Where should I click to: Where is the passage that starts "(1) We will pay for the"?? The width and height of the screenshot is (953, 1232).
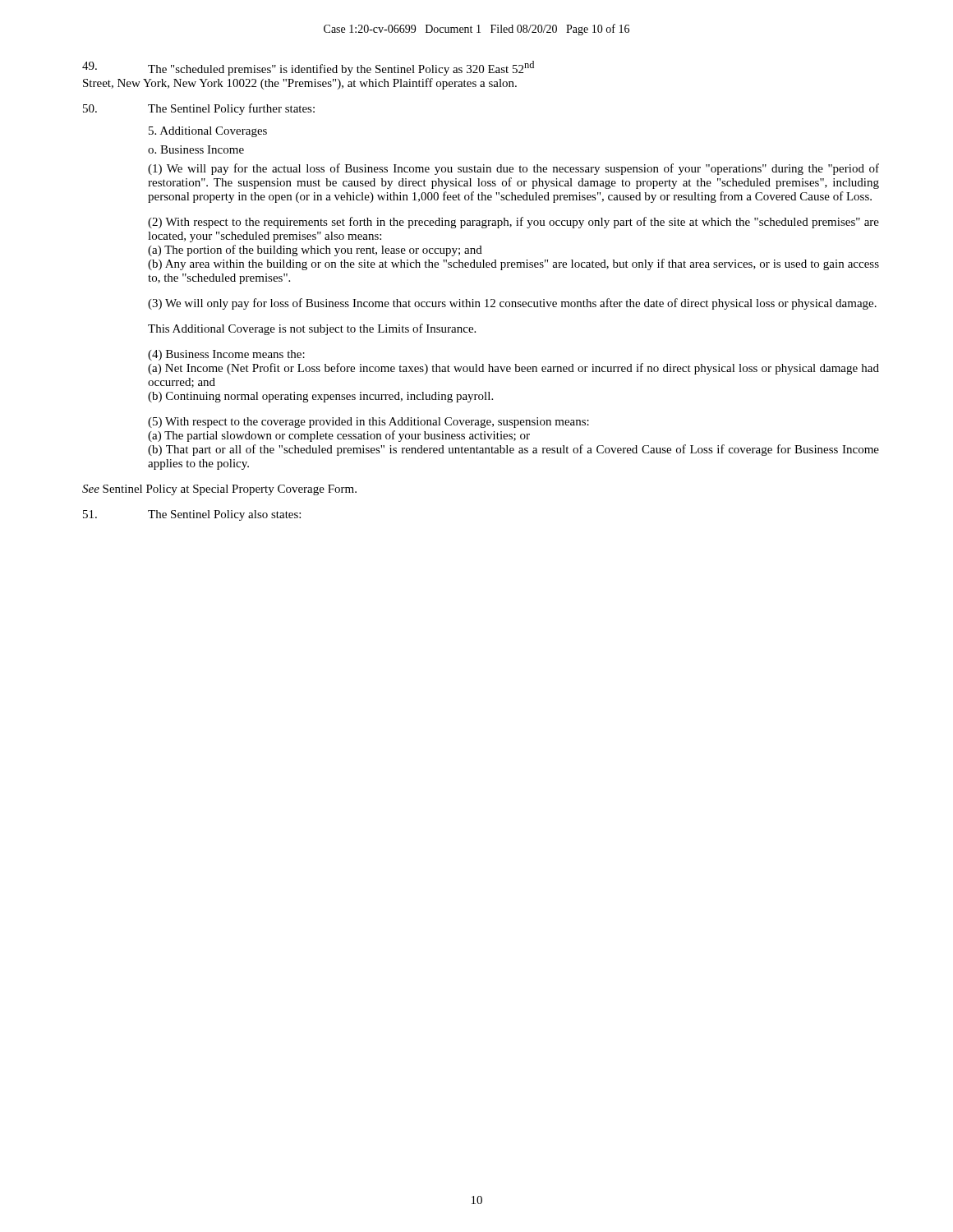[513, 182]
